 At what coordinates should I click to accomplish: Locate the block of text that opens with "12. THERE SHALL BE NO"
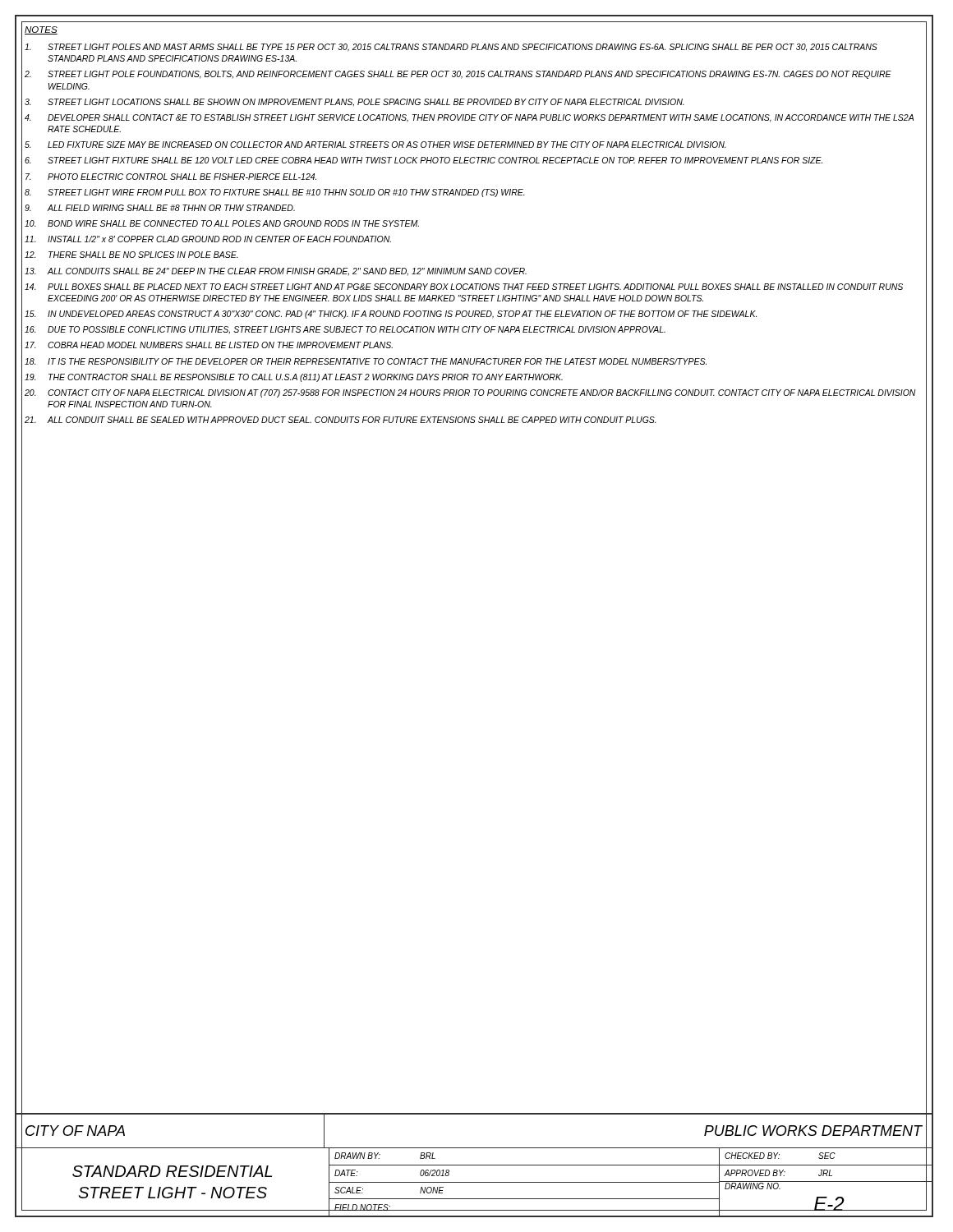point(131,255)
